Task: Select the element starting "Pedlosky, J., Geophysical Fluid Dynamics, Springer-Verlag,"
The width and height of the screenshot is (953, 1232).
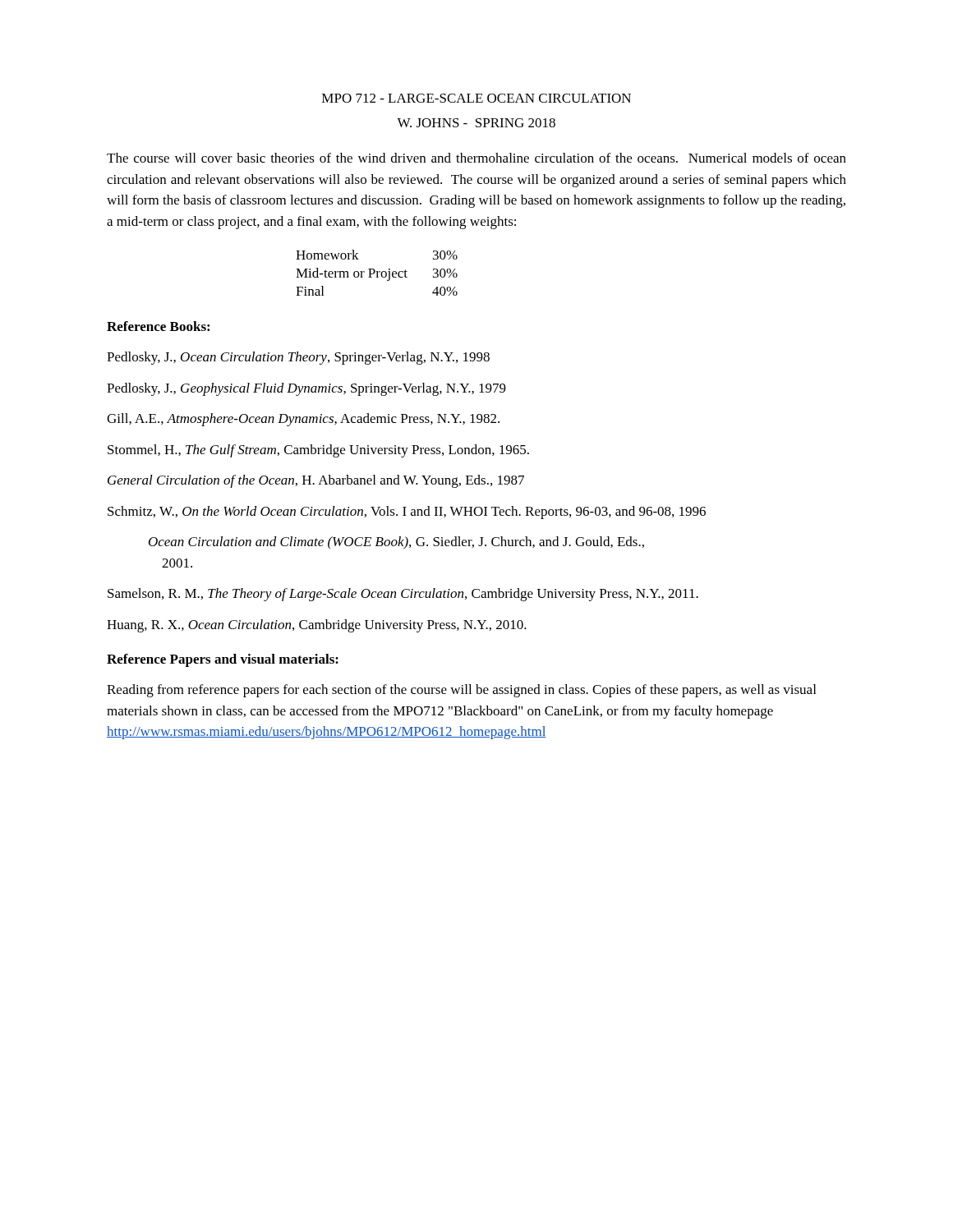Action: (306, 388)
